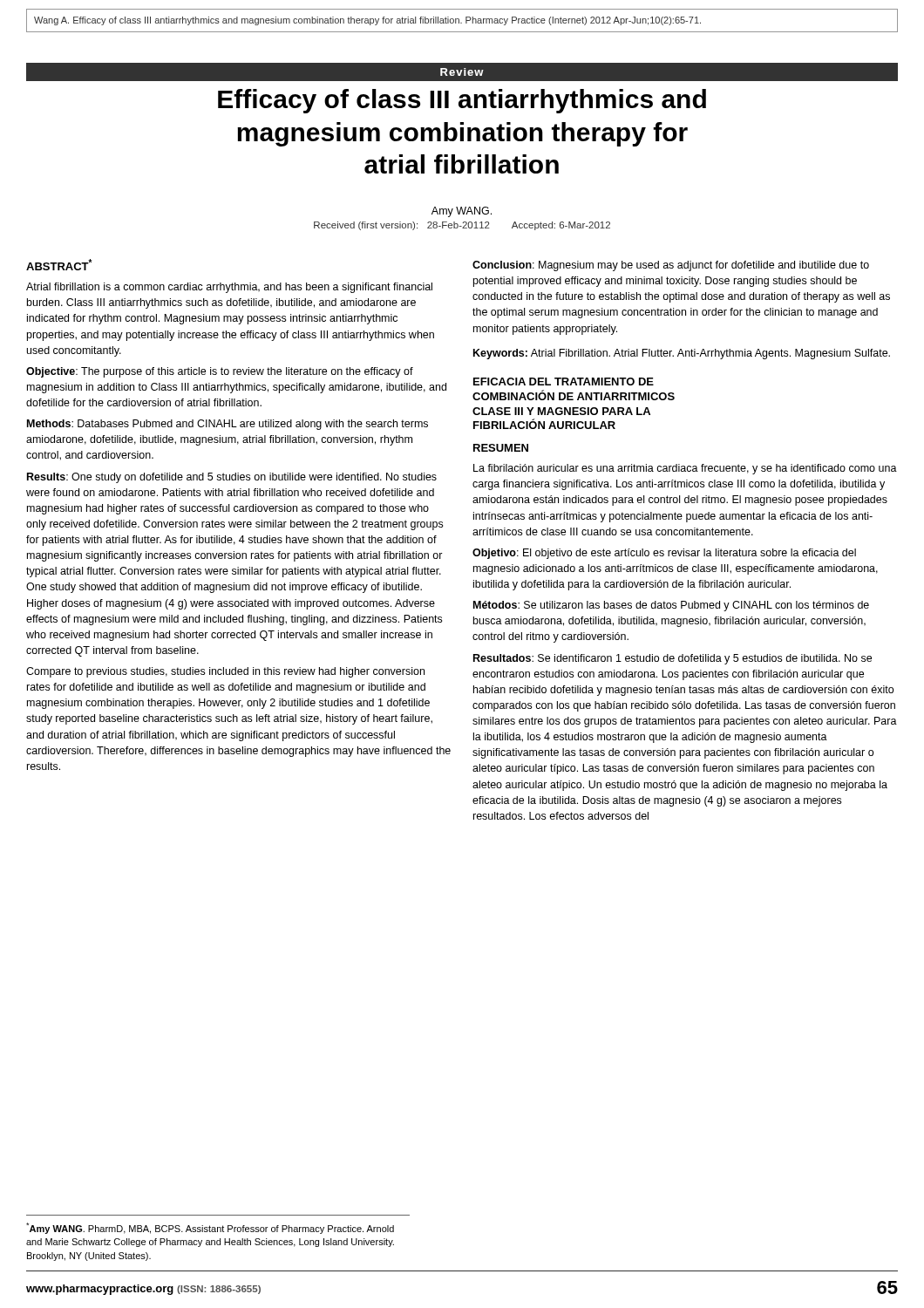924x1308 pixels.
Task: Select the element starting "Conclusion: Magnesium may be used as adjunct"
Action: click(685, 297)
